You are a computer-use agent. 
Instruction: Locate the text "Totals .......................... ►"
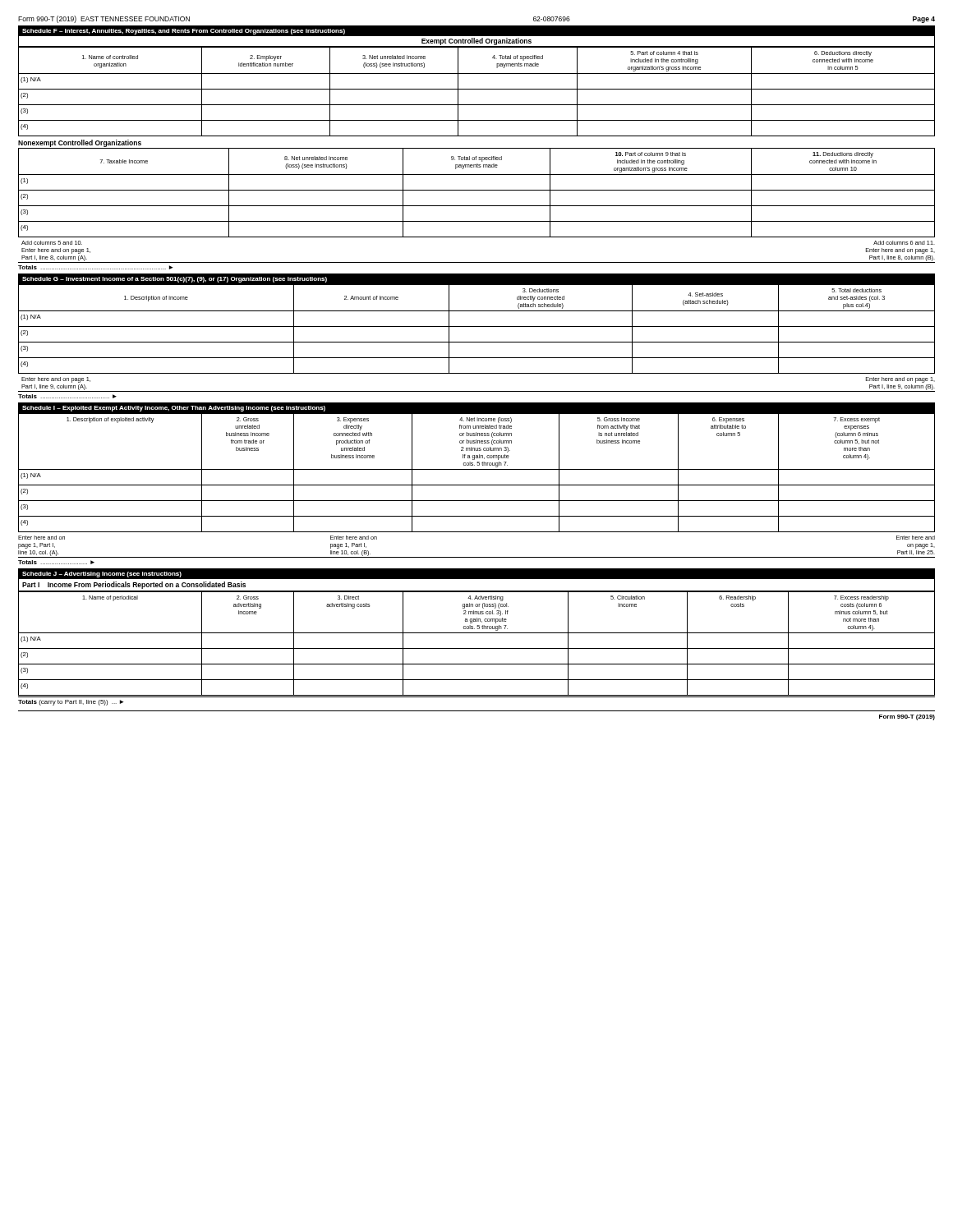(57, 562)
